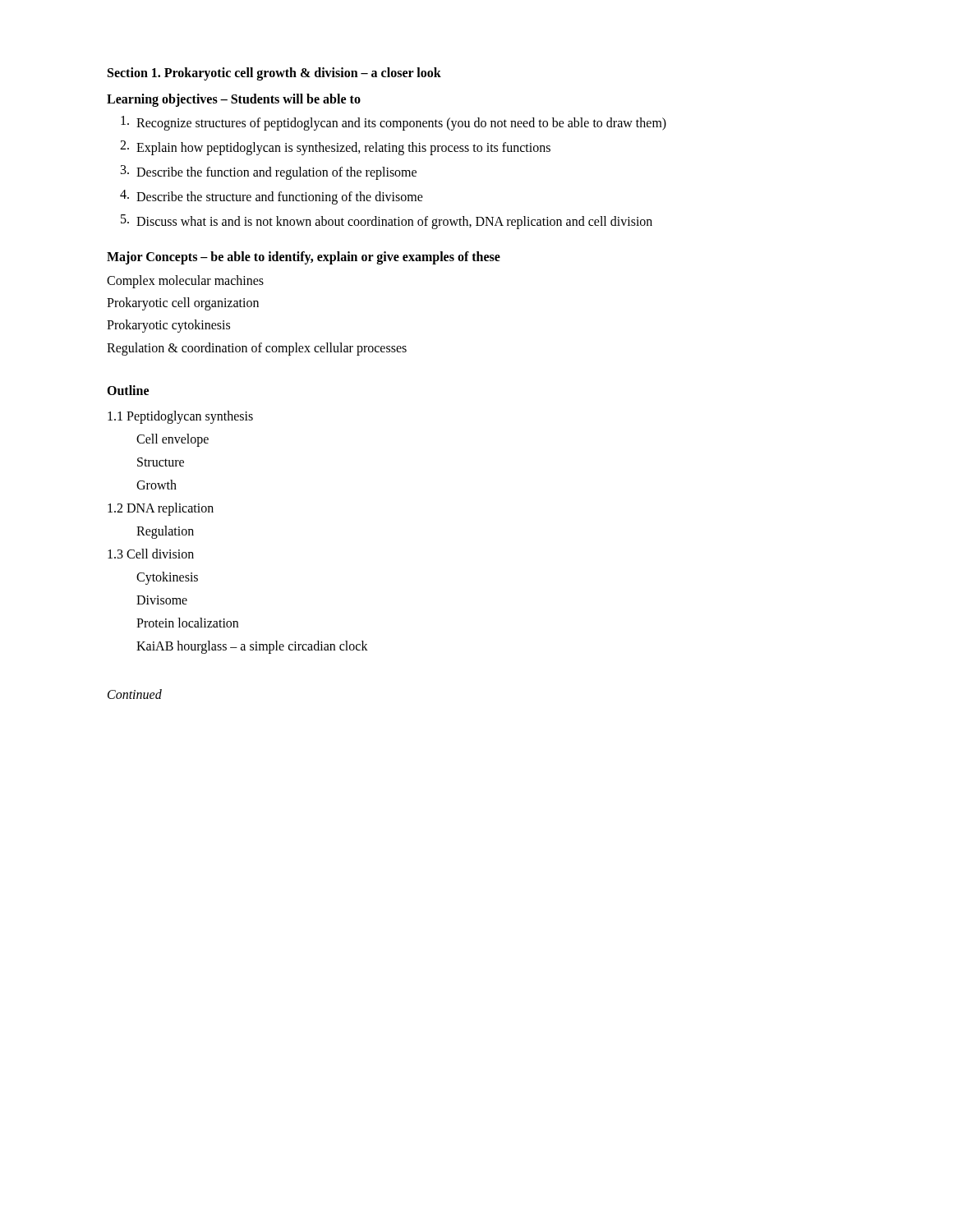Locate the text block starting "Learning objectives – Students will"
This screenshot has height=1232, width=953.
234,99
